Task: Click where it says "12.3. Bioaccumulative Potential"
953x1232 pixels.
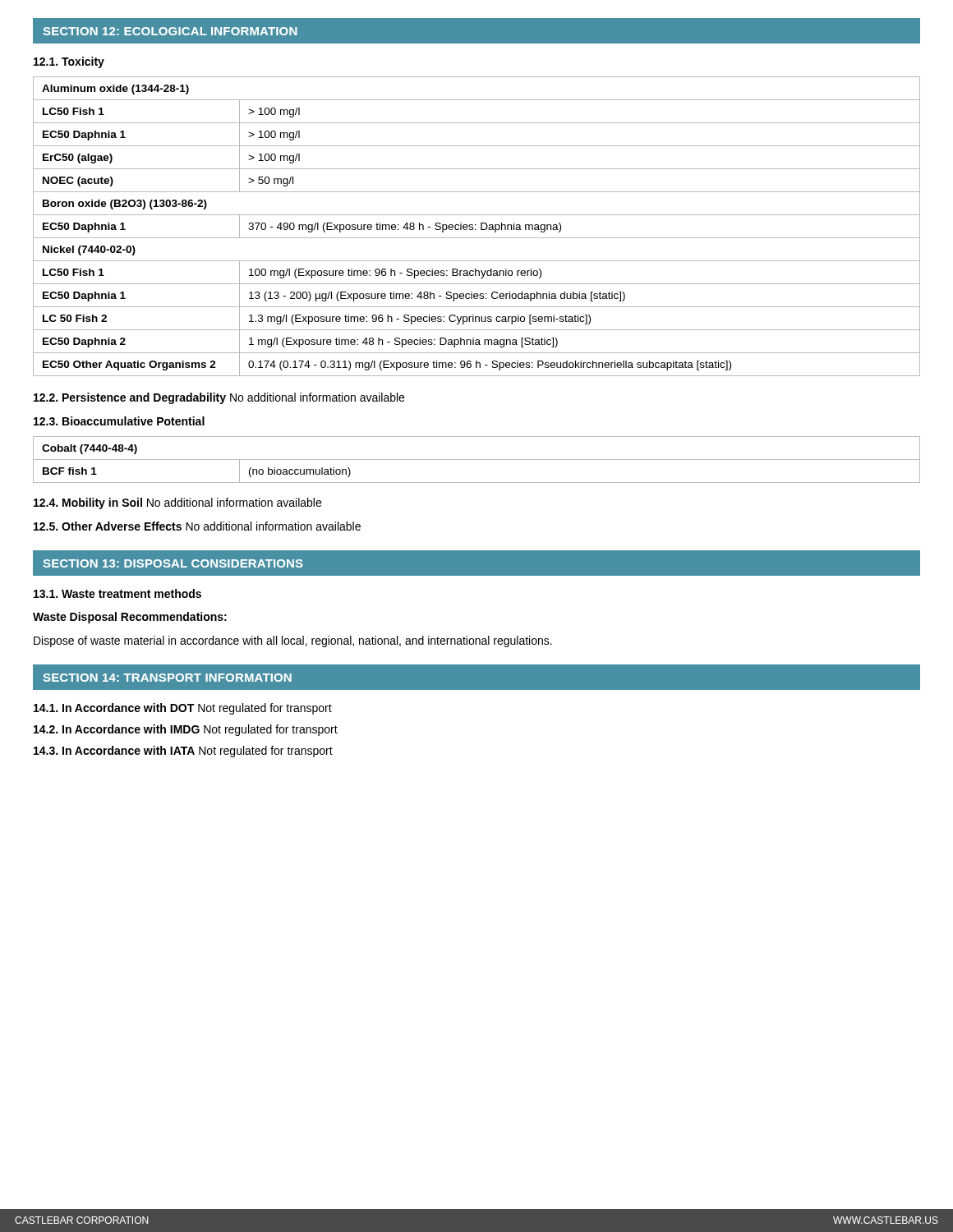Action: tap(119, 421)
